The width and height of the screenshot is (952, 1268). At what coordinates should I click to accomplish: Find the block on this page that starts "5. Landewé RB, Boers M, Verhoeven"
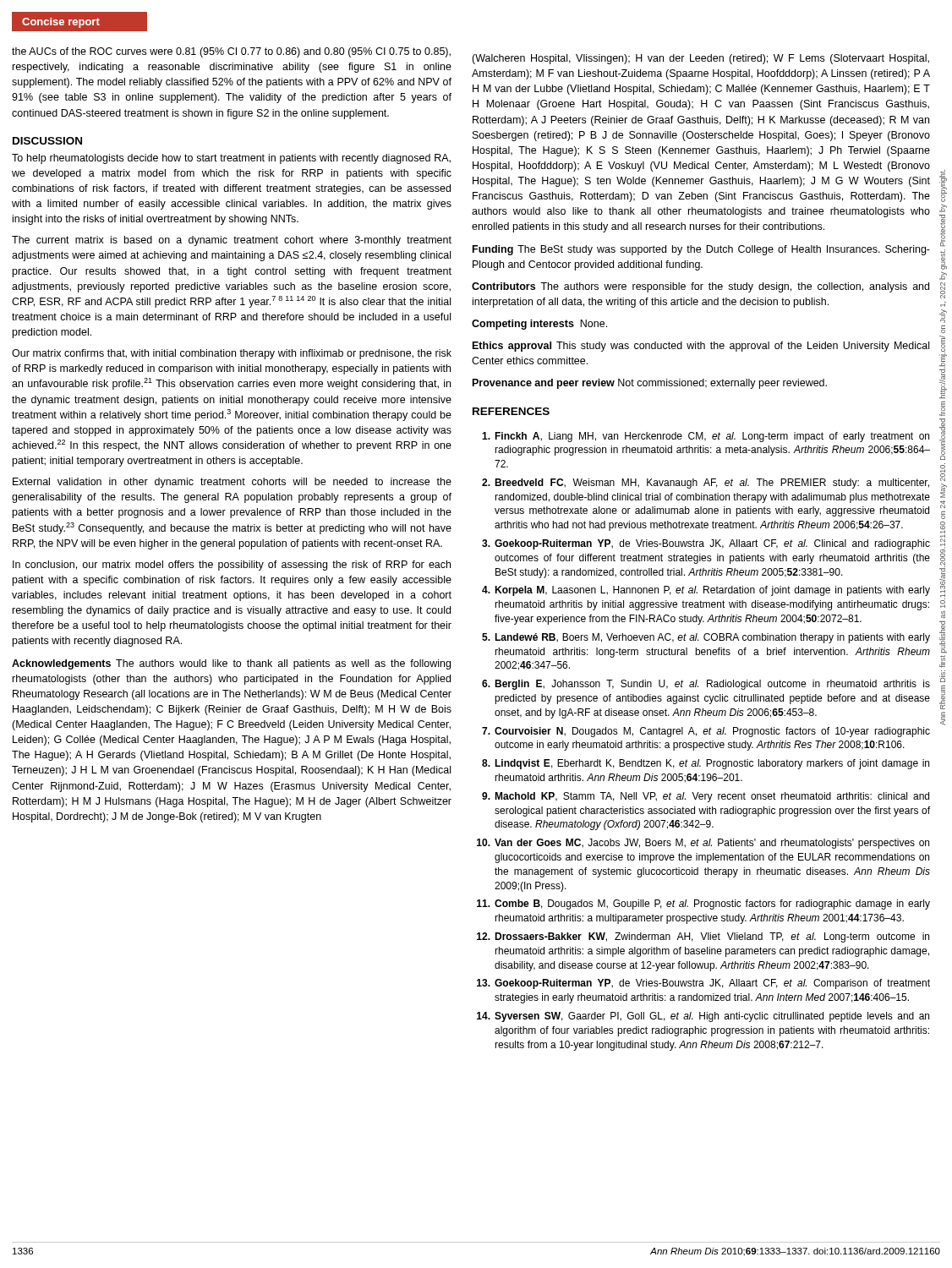(701, 652)
